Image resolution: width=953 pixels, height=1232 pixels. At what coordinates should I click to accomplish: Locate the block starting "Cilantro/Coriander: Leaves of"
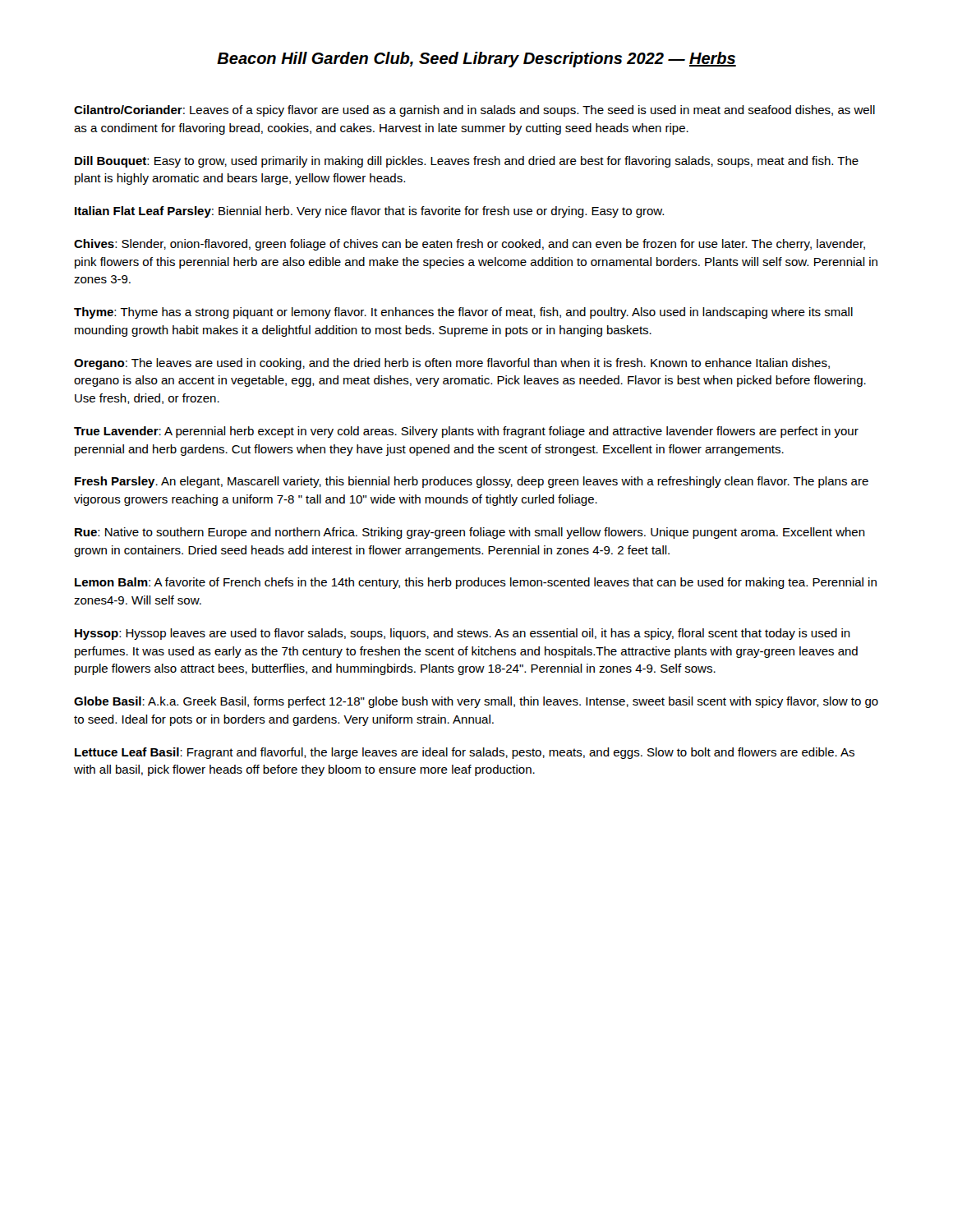(x=476, y=119)
